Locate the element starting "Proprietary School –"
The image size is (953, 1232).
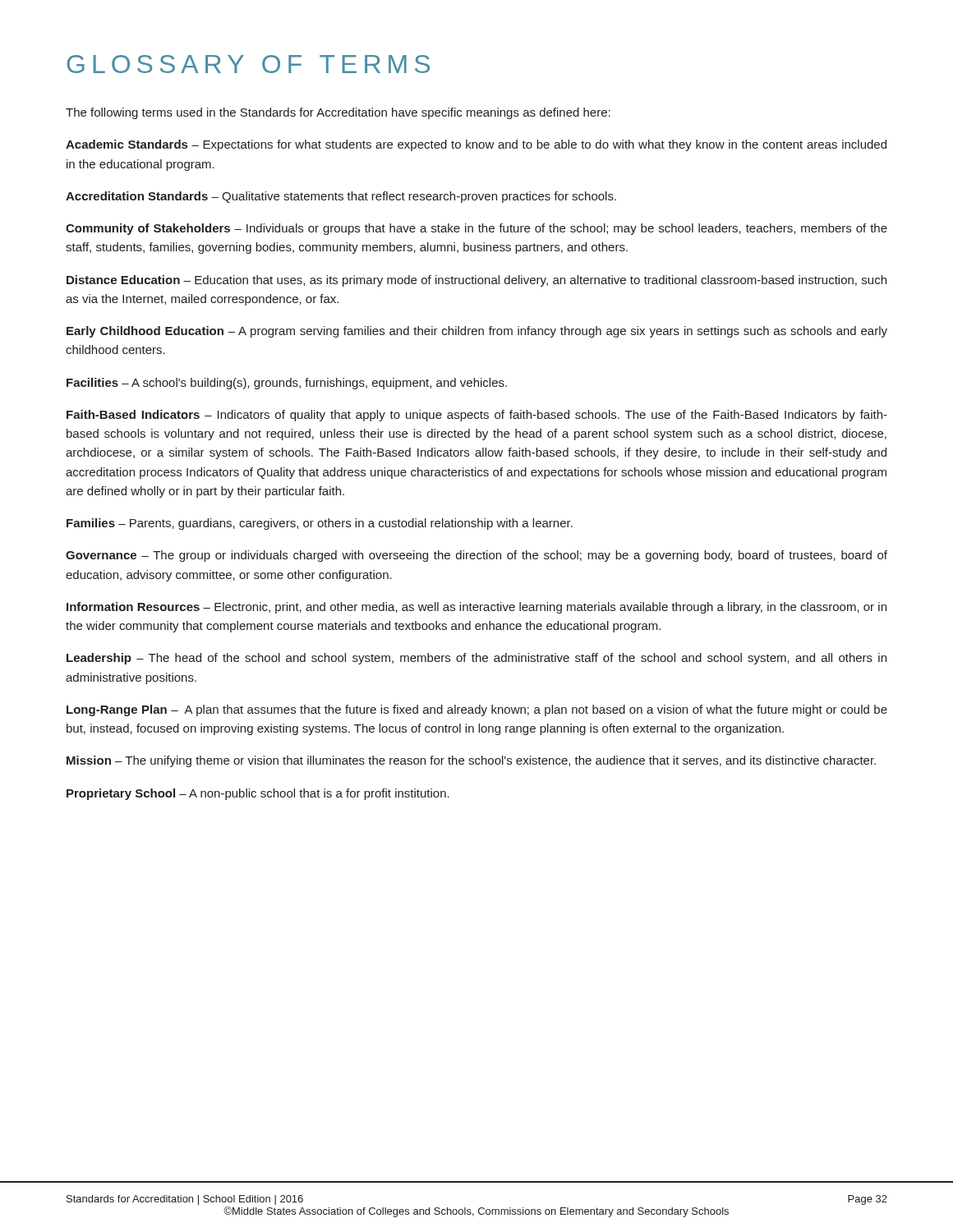click(x=258, y=793)
